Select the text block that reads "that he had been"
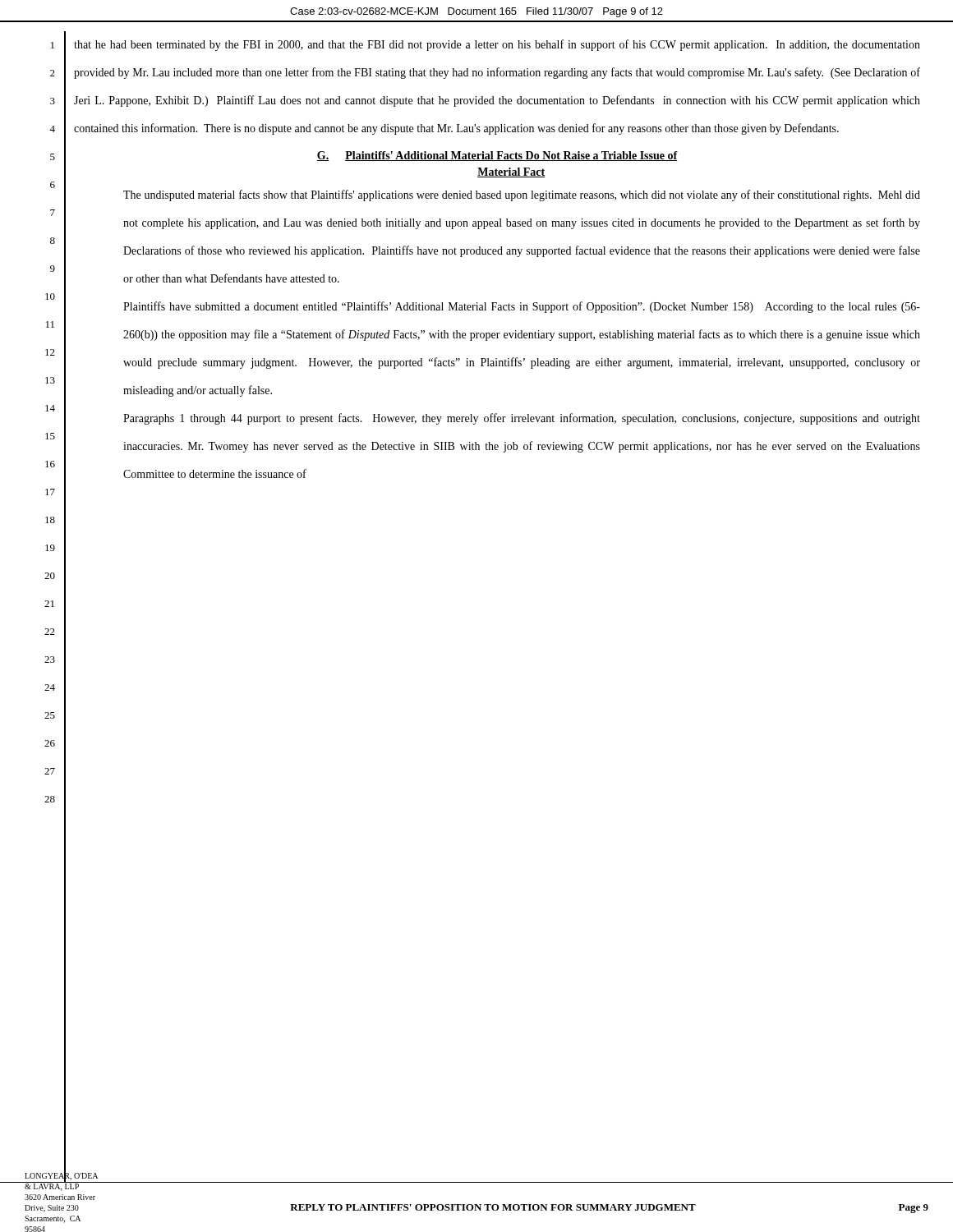953x1232 pixels. point(497,87)
